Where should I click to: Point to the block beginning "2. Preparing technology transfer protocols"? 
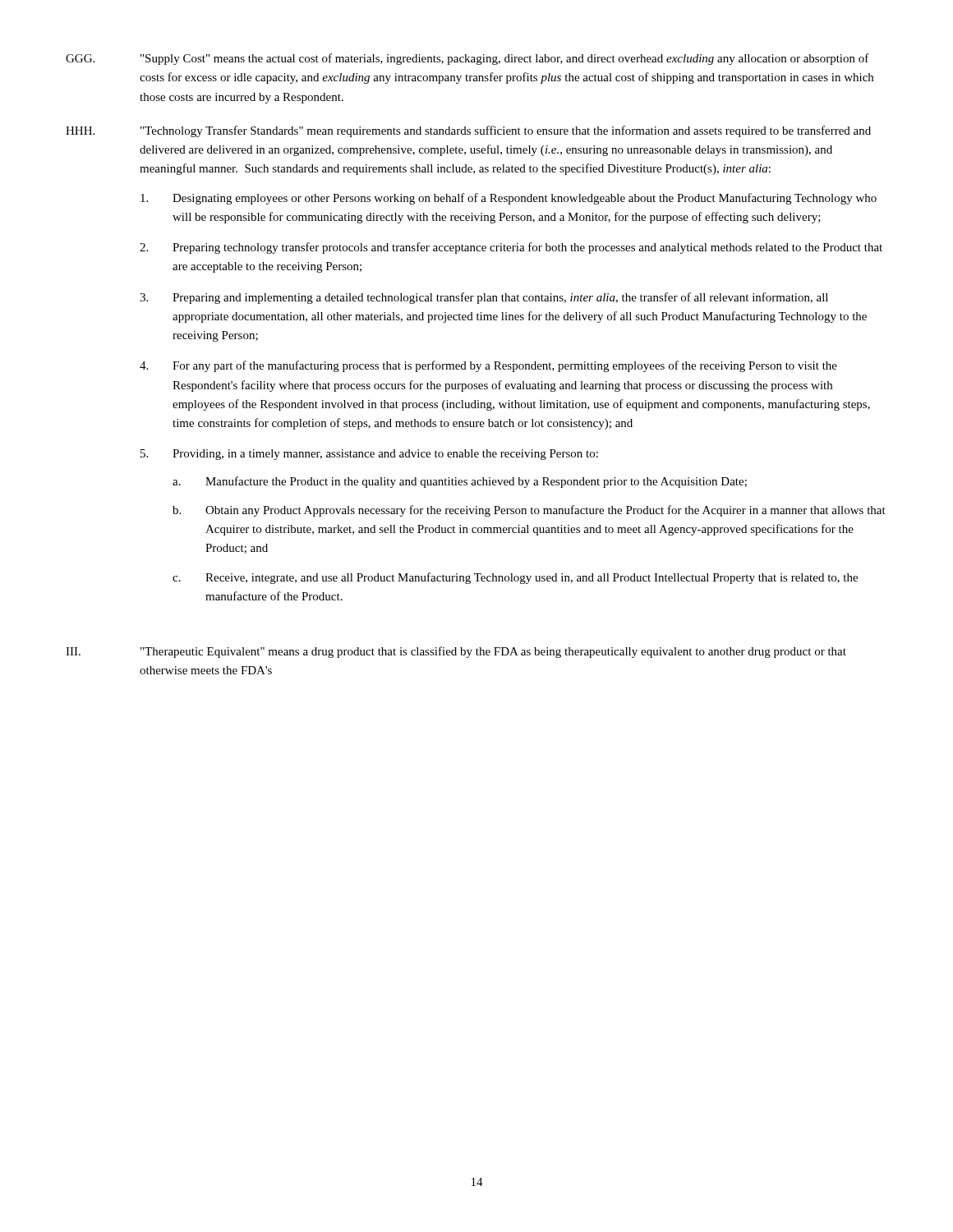point(513,257)
